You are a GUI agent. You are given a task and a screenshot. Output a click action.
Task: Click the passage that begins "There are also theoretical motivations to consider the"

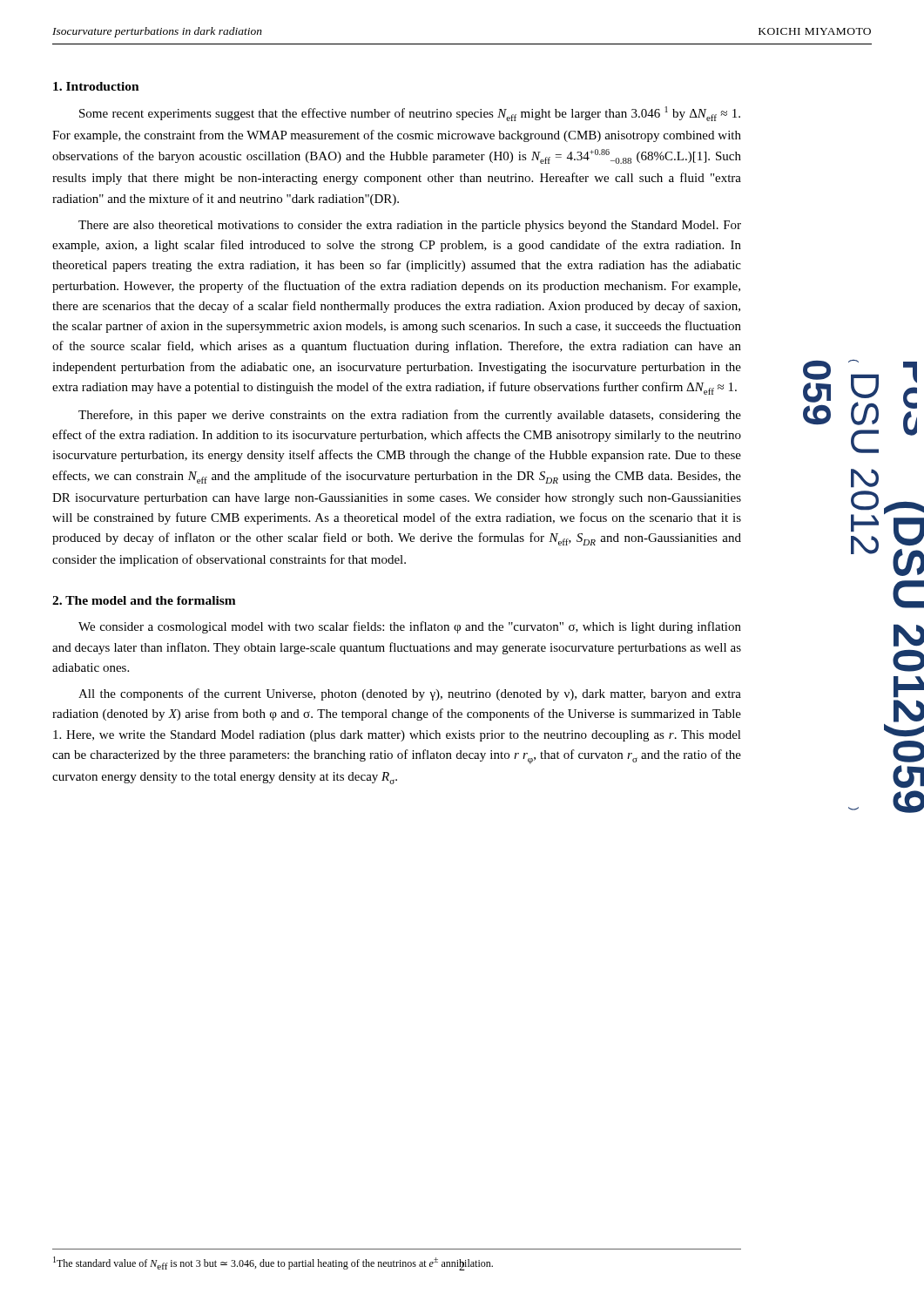click(x=397, y=307)
